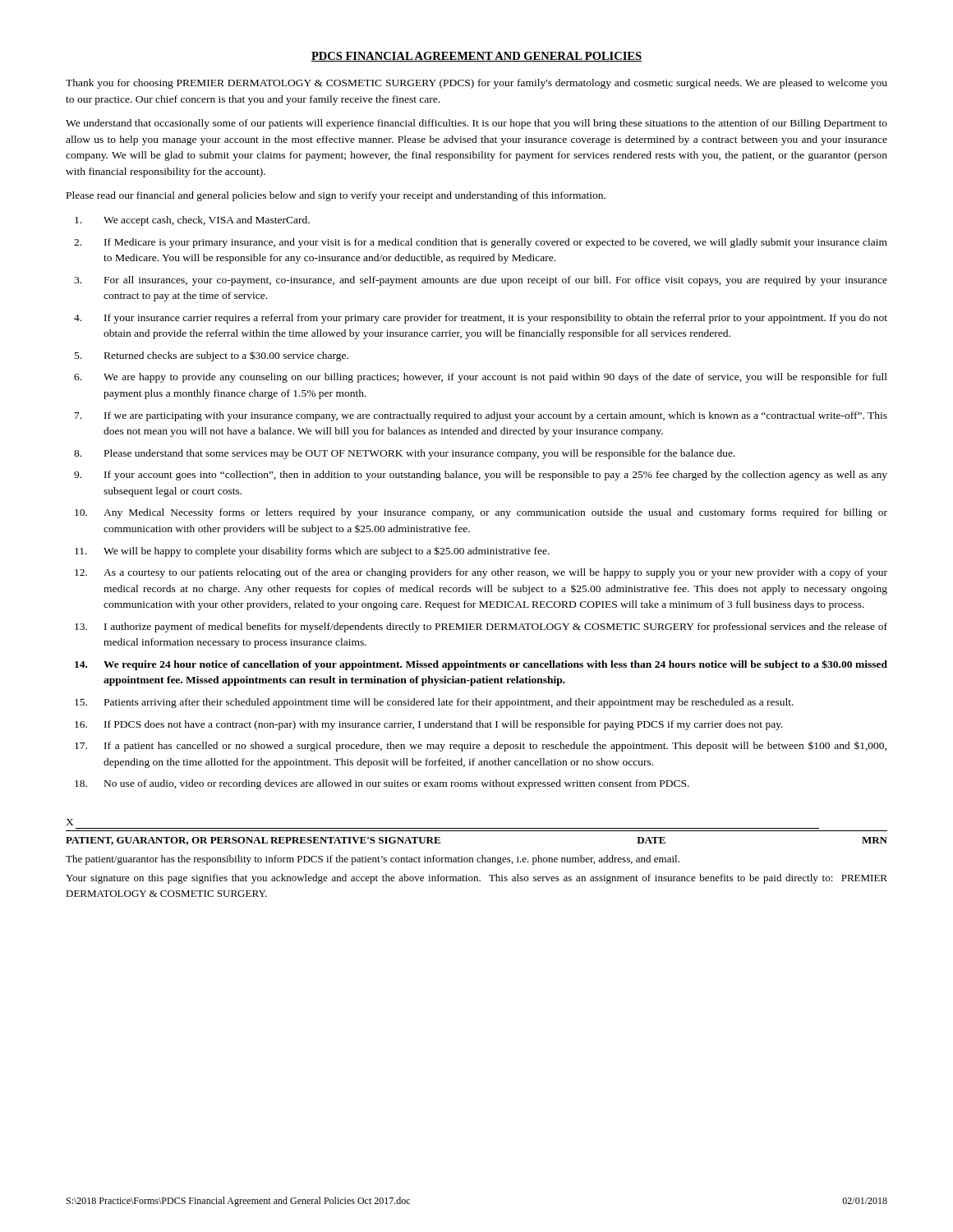Image resolution: width=953 pixels, height=1232 pixels.
Task: Find the block on this page that starts "8. Please understand that"
Action: [476, 453]
